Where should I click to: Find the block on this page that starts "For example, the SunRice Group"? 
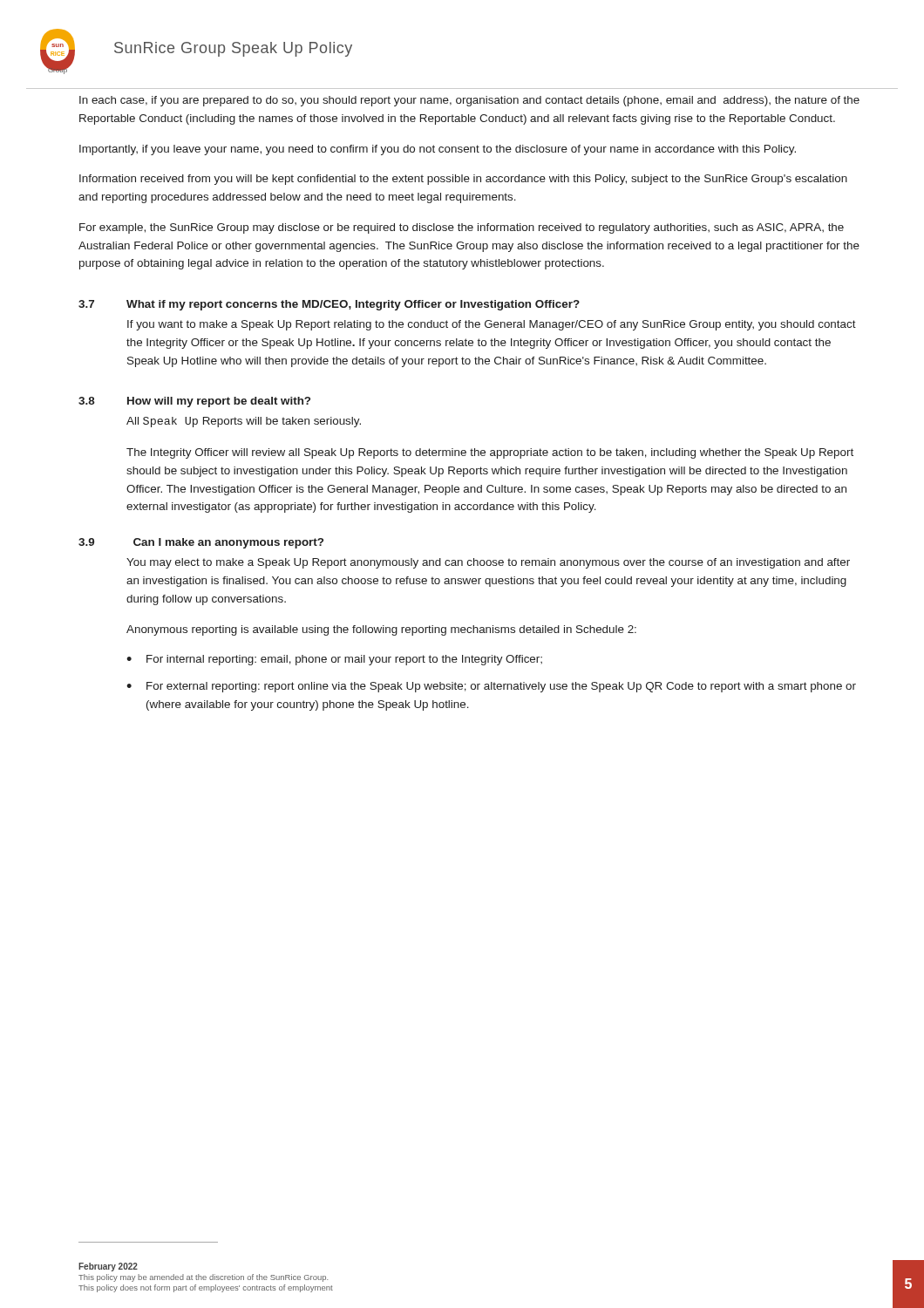point(469,245)
